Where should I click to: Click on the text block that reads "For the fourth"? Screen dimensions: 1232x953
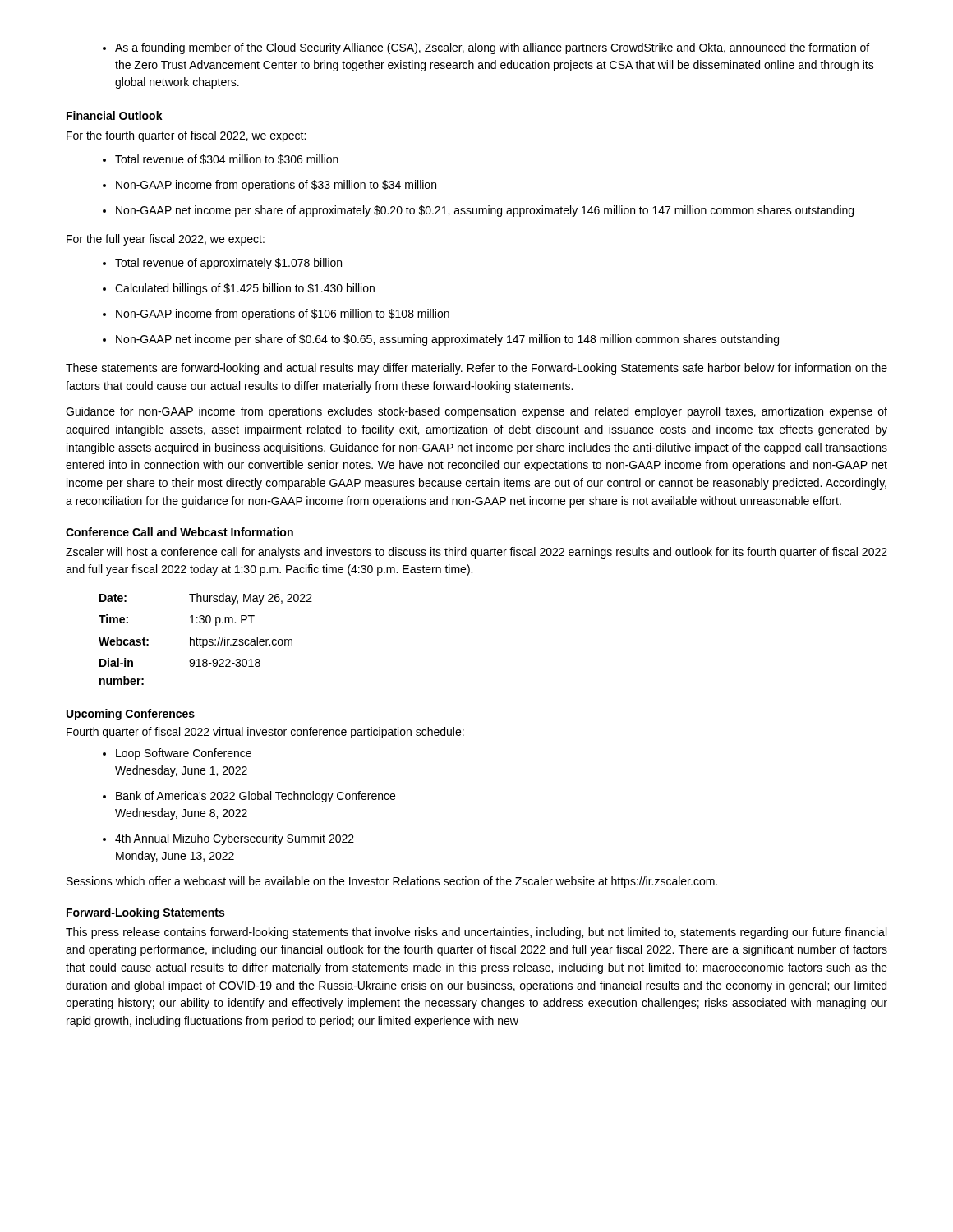186,136
